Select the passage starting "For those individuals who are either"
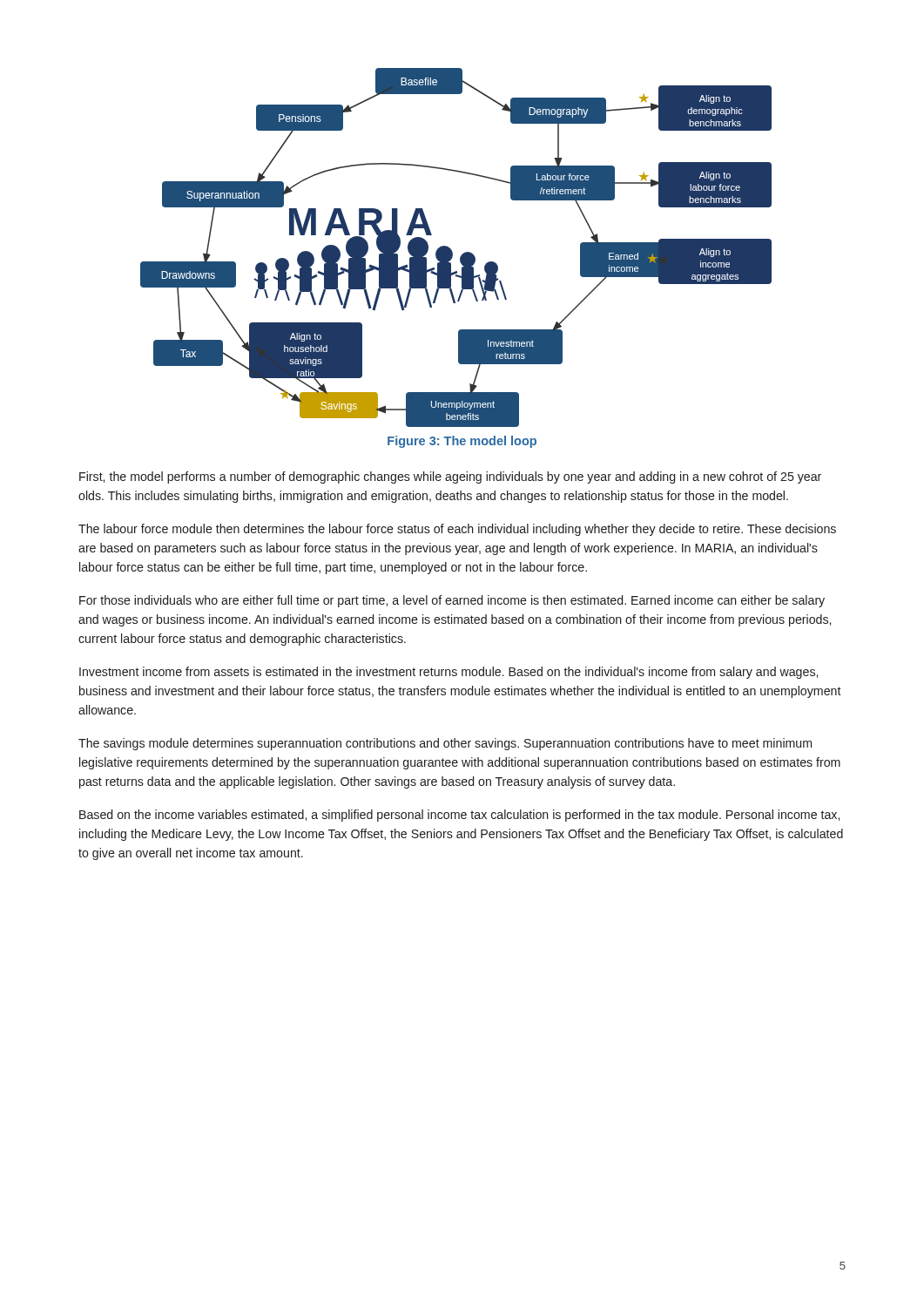The width and height of the screenshot is (924, 1307). pyautogui.click(x=455, y=620)
